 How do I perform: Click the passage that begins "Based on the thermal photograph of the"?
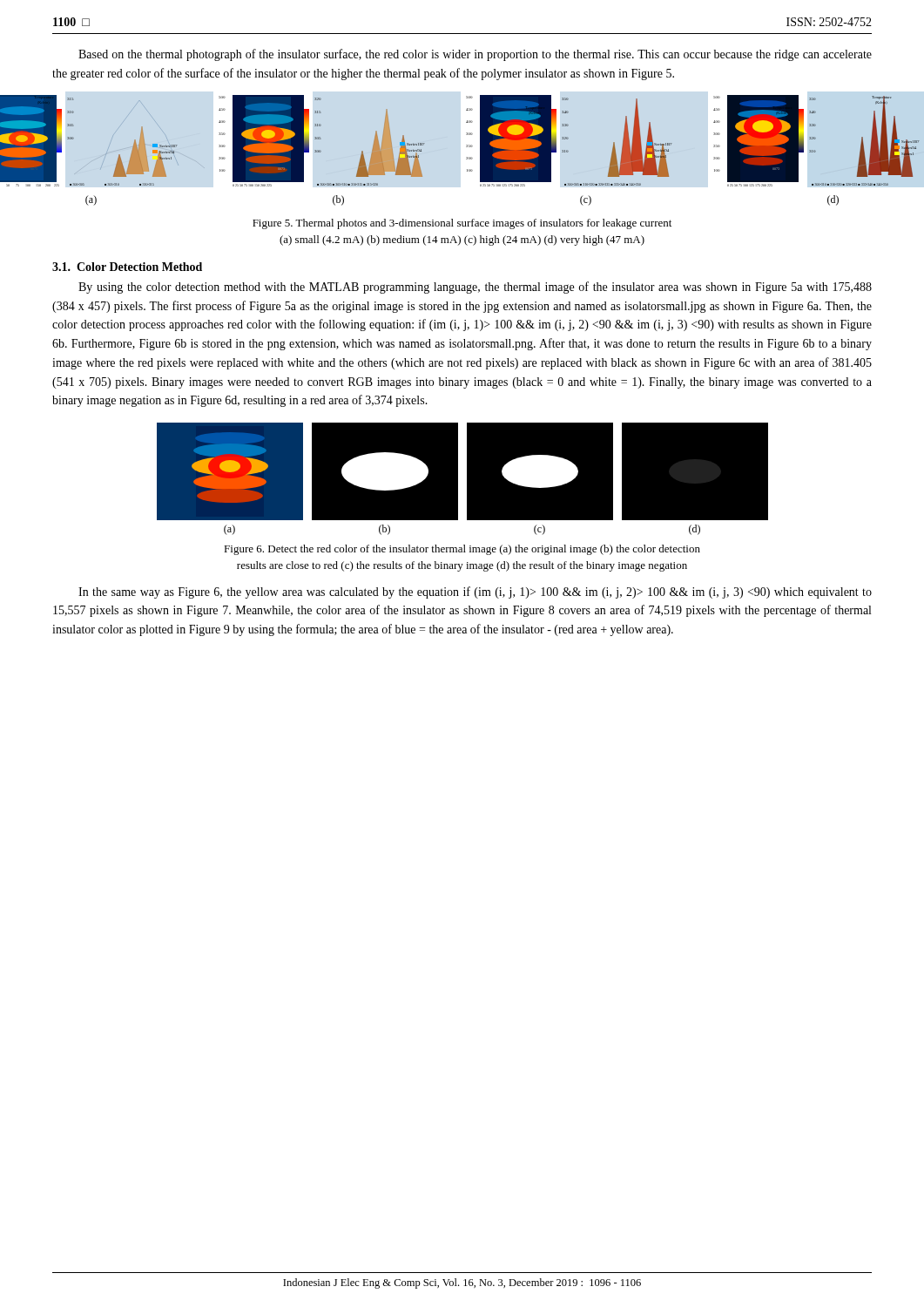point(462,64)
